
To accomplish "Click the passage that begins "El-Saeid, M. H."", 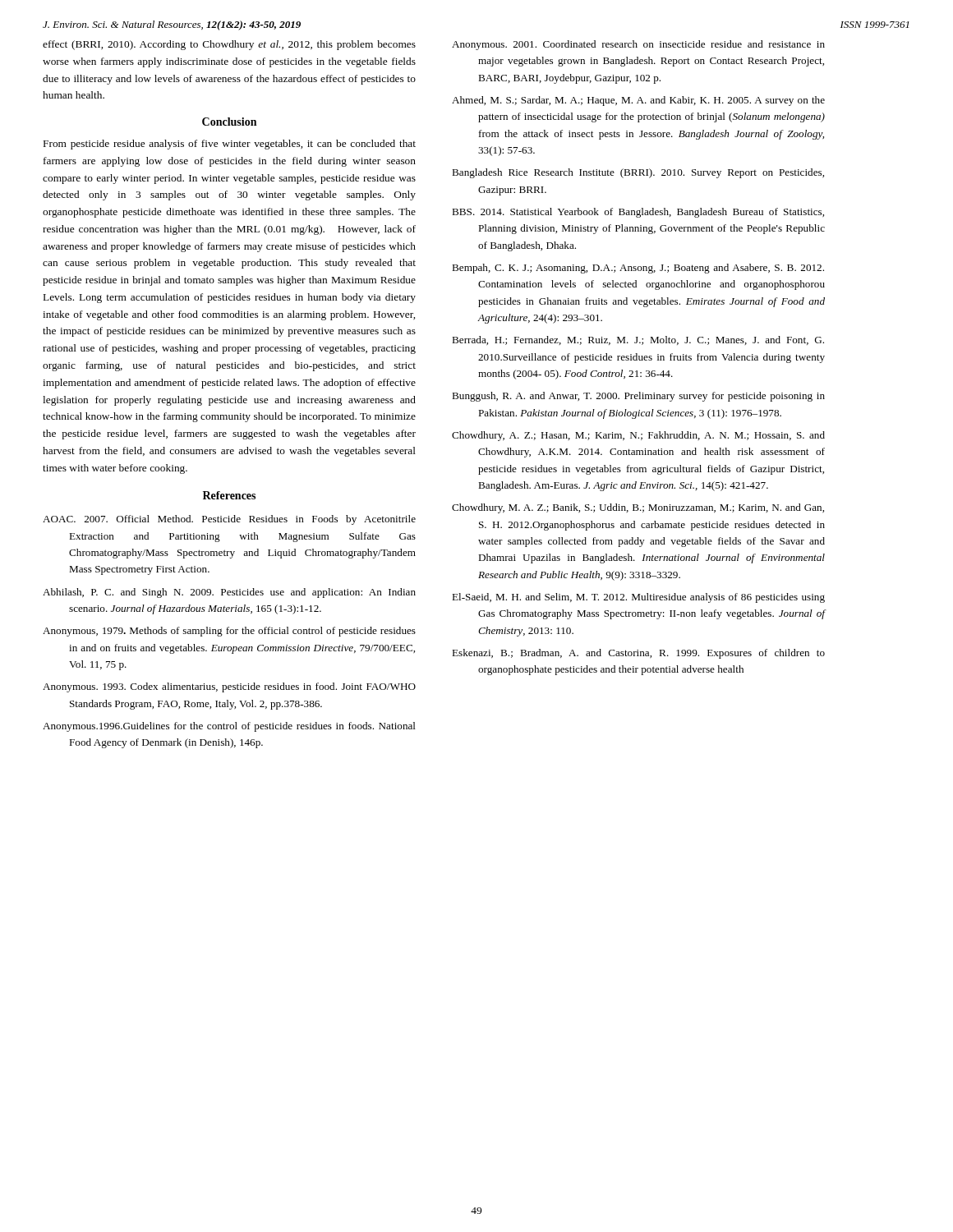I will [x=638, y=613].
